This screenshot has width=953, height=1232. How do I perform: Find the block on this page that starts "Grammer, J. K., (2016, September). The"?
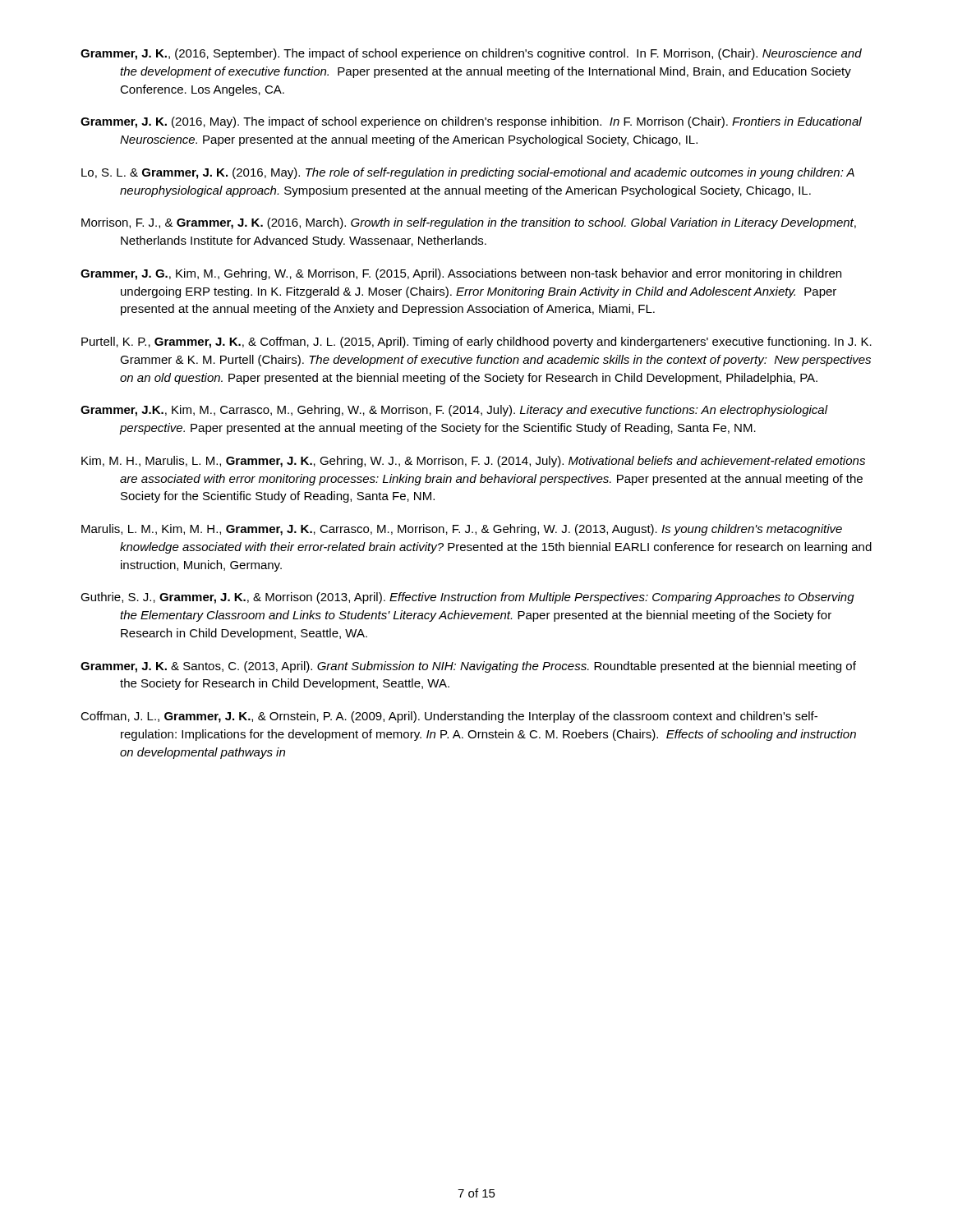(x=471, y=71)
